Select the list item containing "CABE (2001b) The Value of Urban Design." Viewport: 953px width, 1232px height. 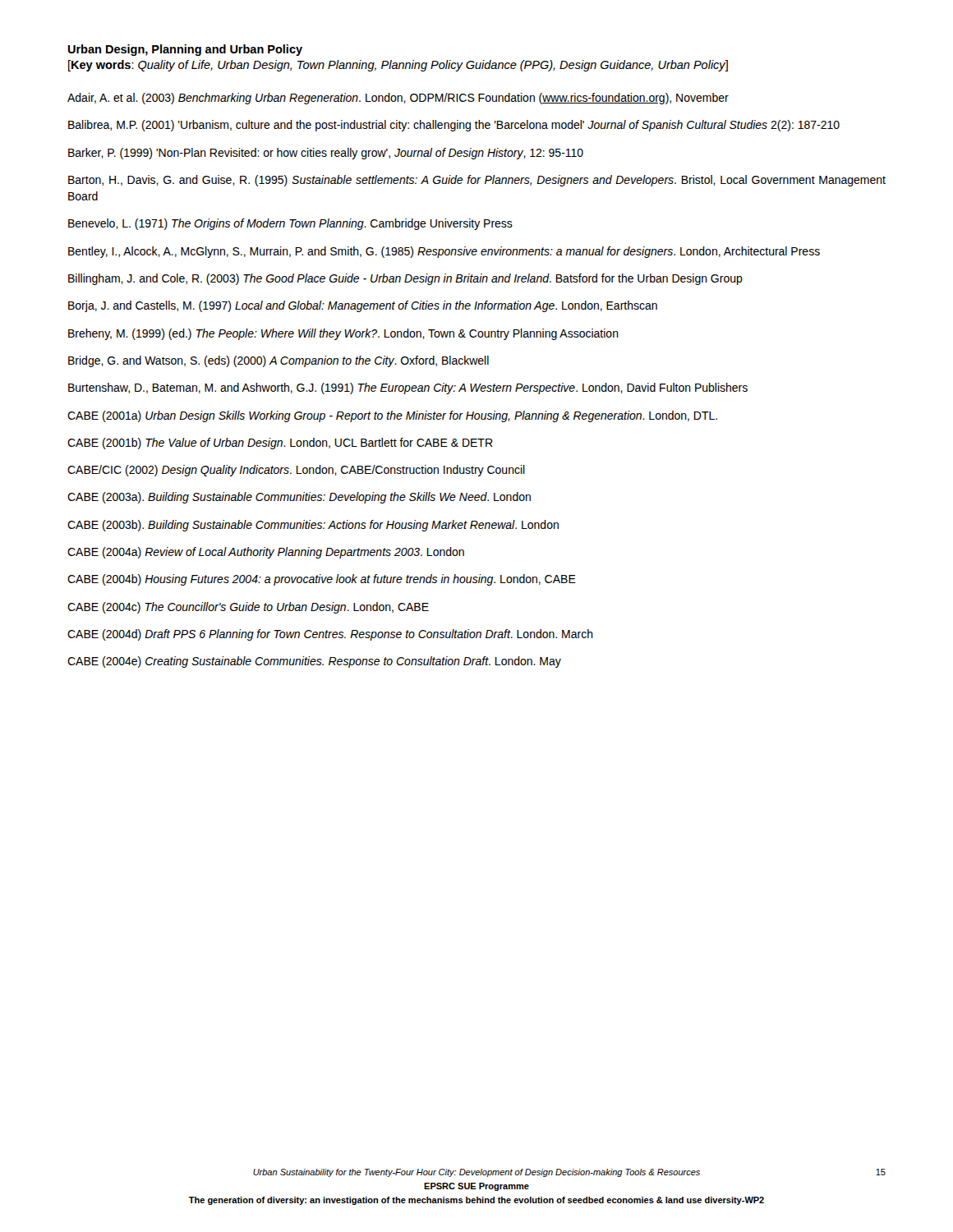pos(280,443)
